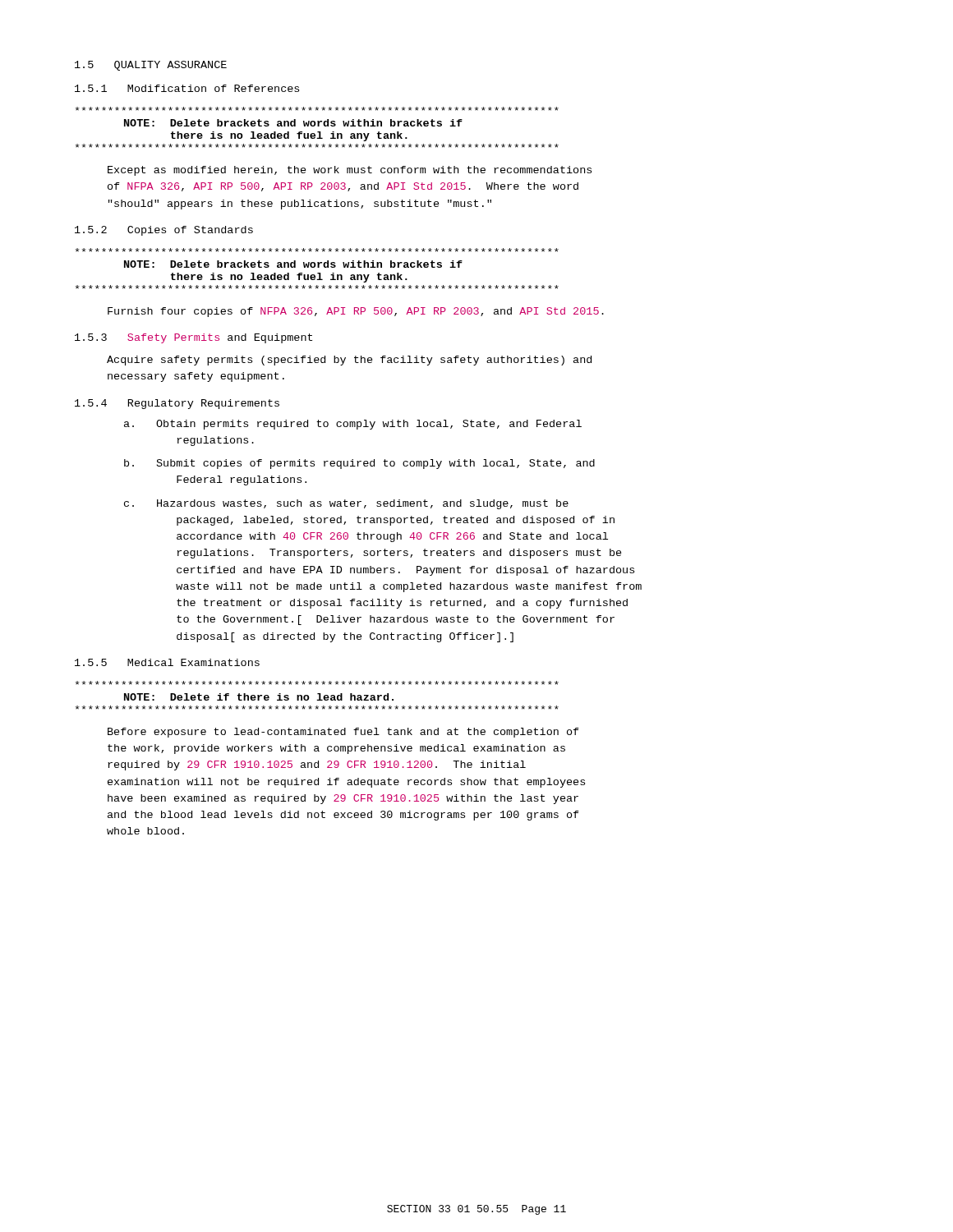Image resolution: width=953 pixels, height=1232 pixels.
Task: Select the region starting "1.5 QUALITY ASSURANCE"
Action: click(x=150, y=65)
